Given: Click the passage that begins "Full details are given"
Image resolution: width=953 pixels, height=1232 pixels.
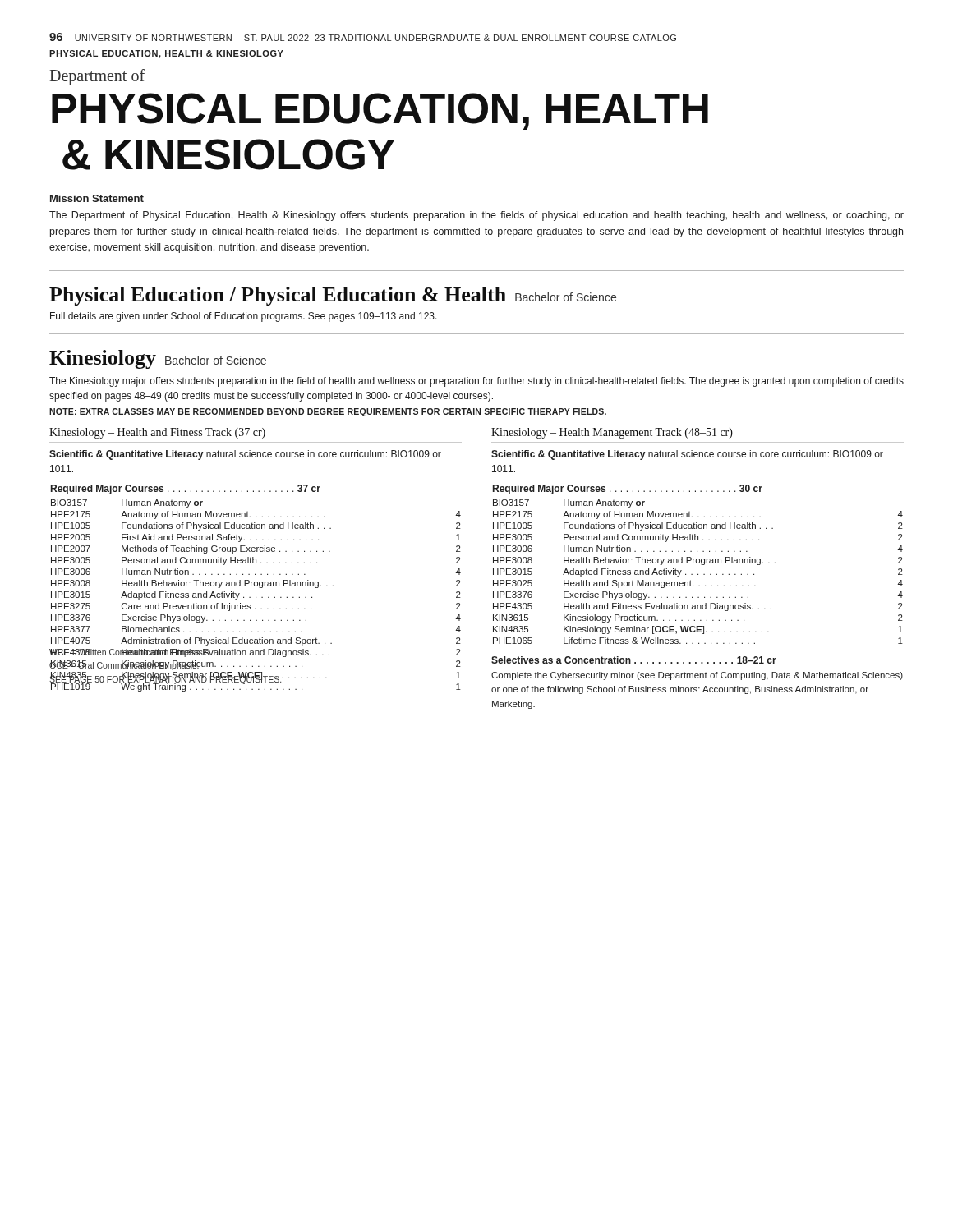Looking at the screenshot, I should pos(243,317).
